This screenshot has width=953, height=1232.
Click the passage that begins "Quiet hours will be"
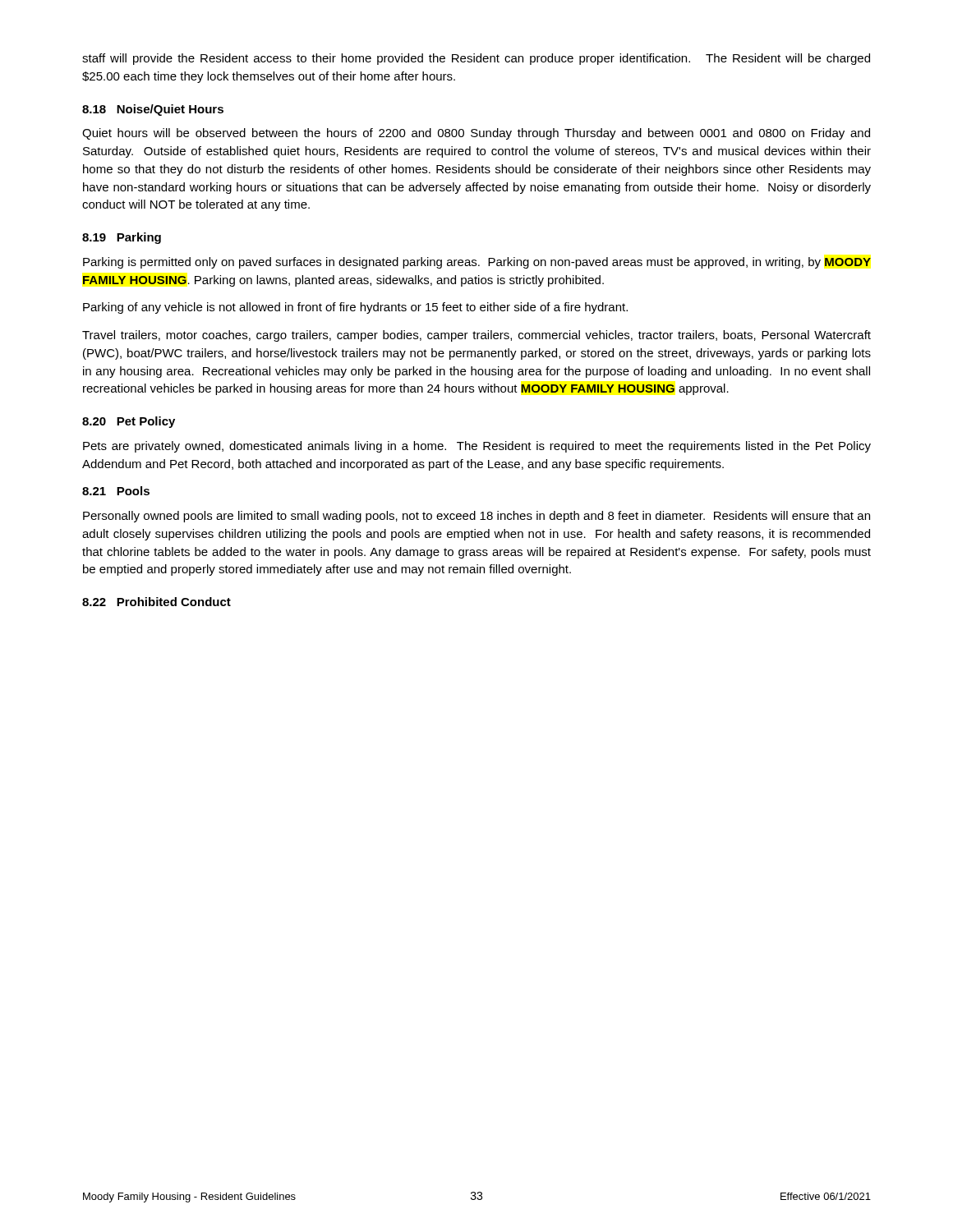coord(476,169)
